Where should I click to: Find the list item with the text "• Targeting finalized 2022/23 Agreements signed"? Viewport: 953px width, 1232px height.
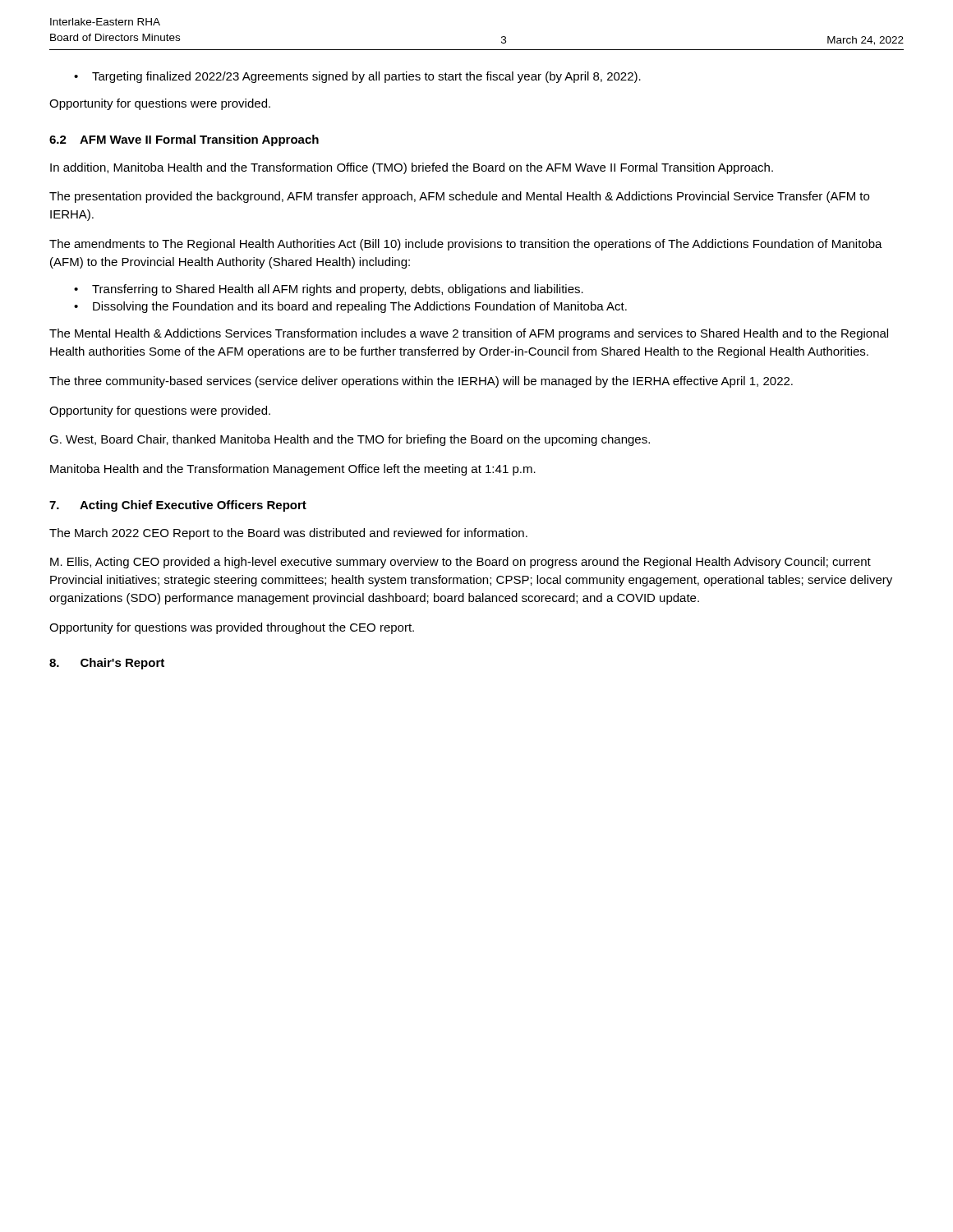point(489,76)
